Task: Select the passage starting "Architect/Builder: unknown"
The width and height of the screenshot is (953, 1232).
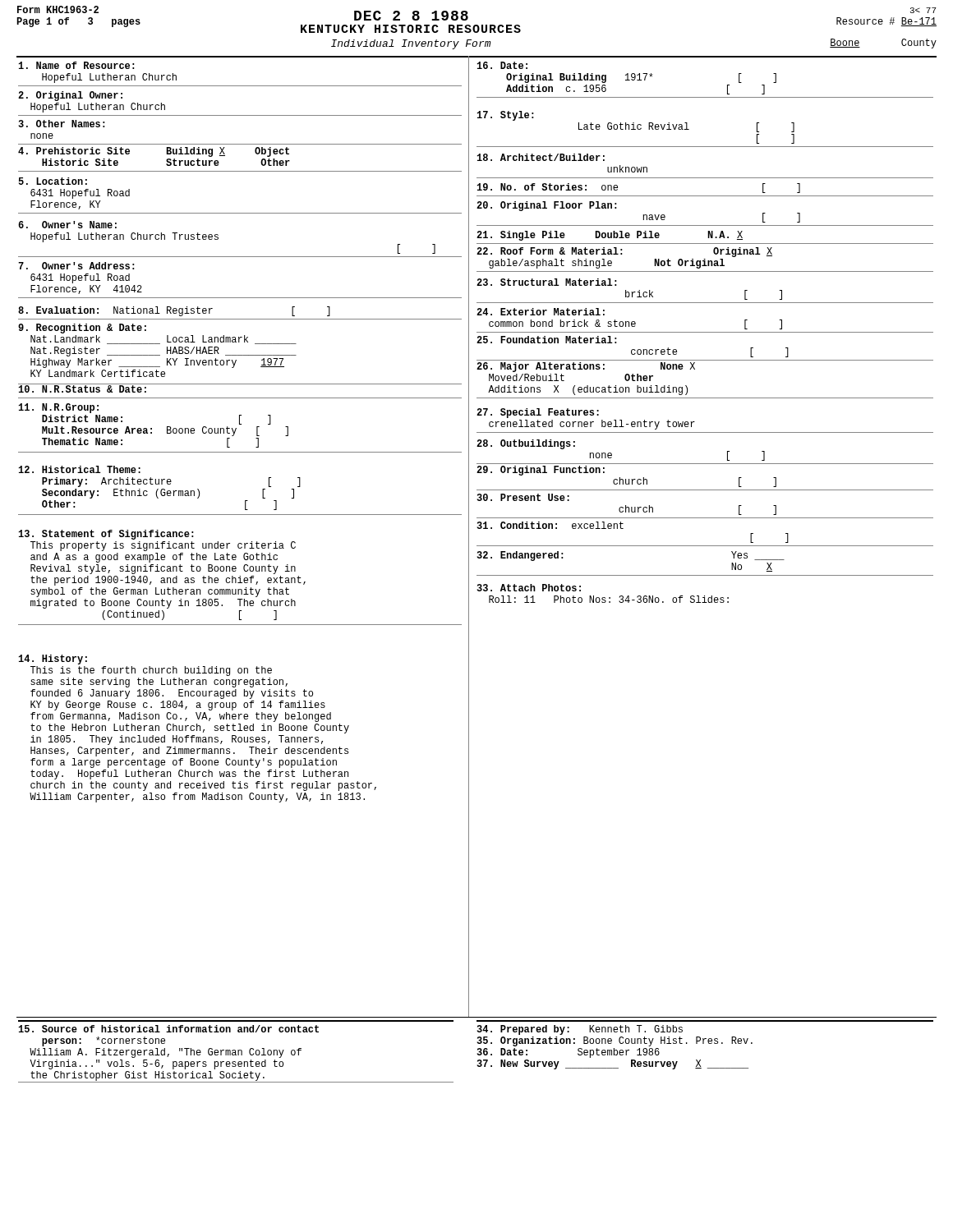Action: (x=562, y=164)
